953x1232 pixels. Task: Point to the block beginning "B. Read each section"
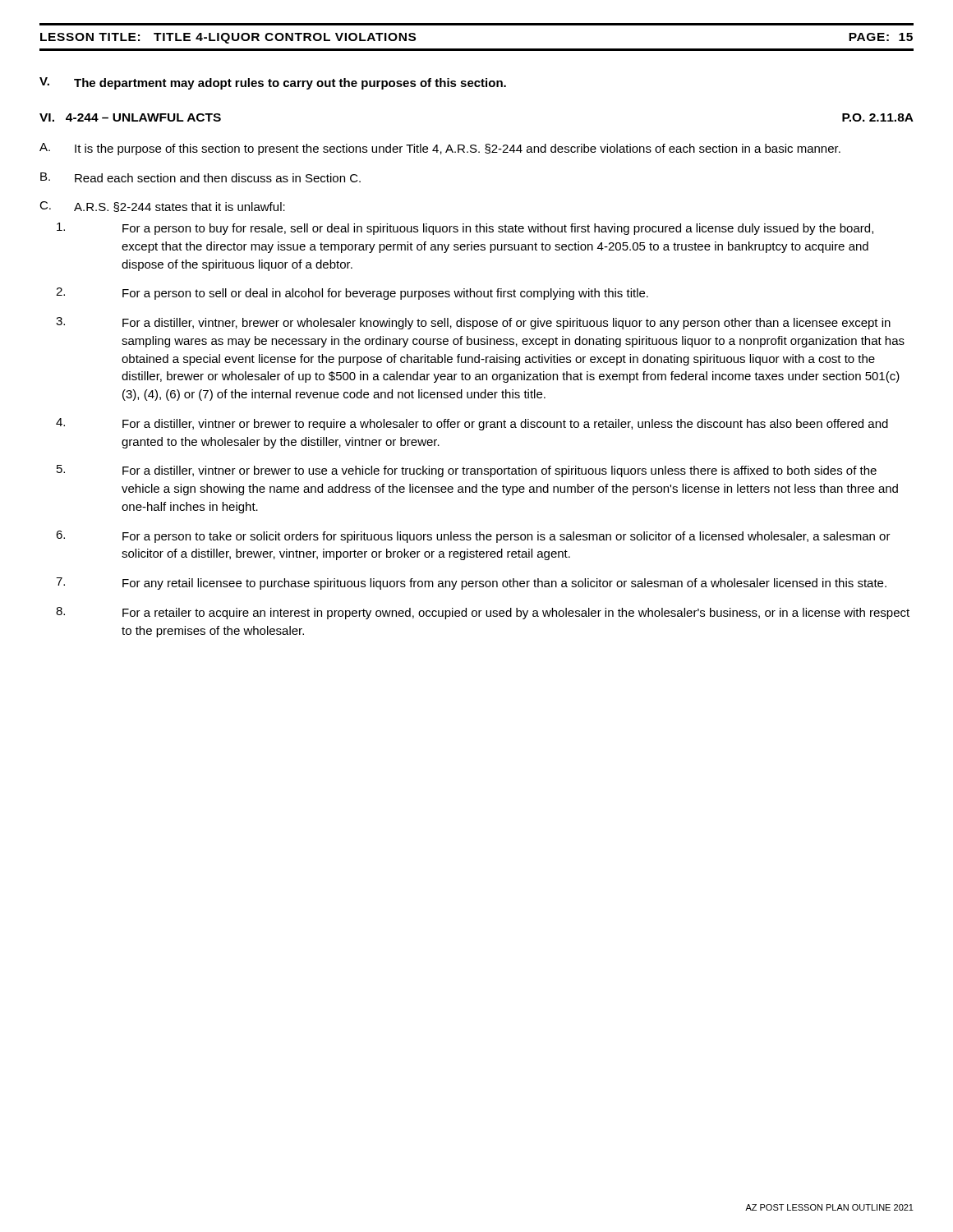pyautogui.click(x=200, y=177)
